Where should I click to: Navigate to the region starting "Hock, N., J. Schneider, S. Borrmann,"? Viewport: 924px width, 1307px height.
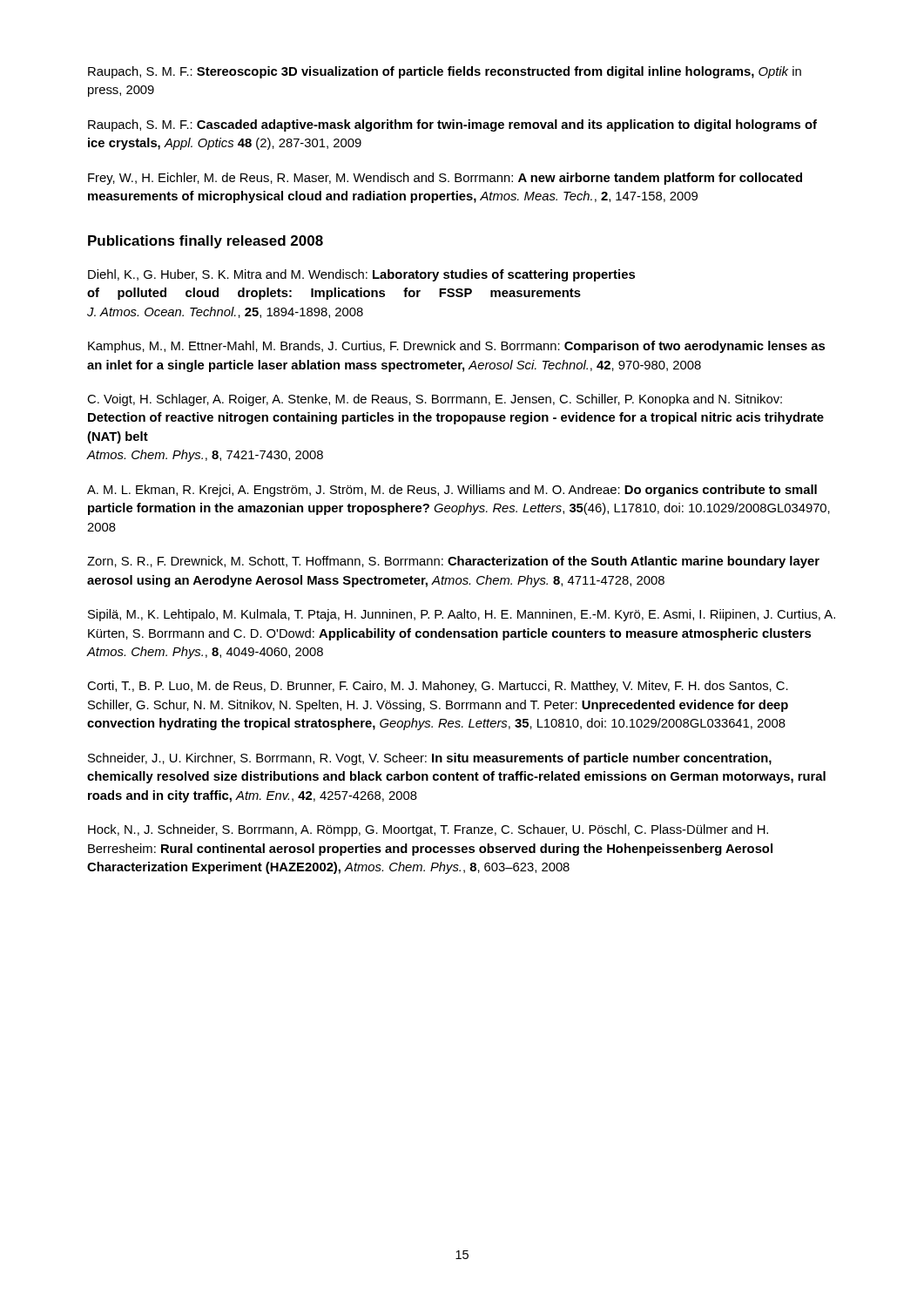pos(430,848)
